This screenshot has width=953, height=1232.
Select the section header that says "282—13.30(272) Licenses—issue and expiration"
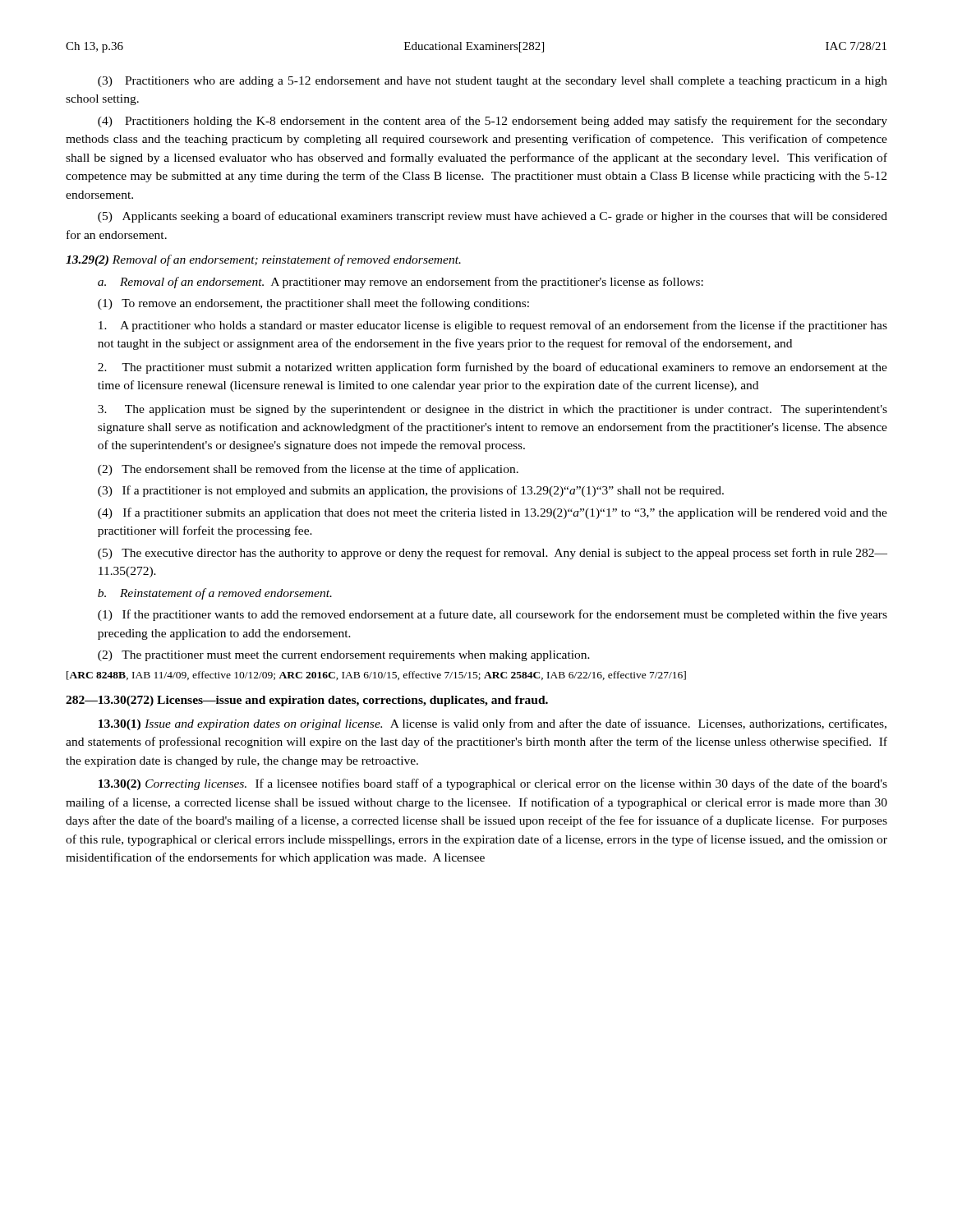click(x=476, y=700)
